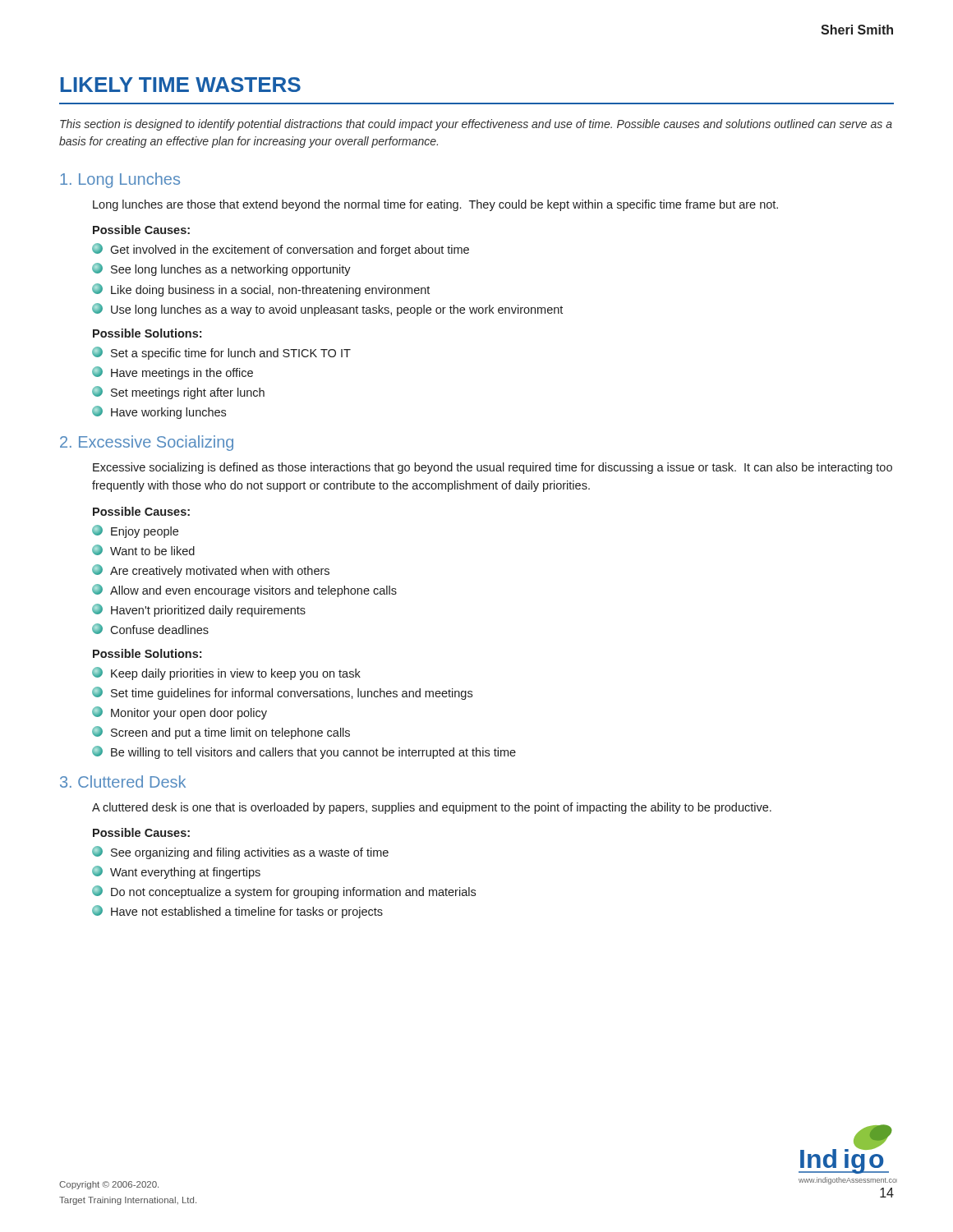Screen dimensions: 1232x953
Task: Where is the passage that starts "See organizing and filing activities"?
Action: (240, 853)
